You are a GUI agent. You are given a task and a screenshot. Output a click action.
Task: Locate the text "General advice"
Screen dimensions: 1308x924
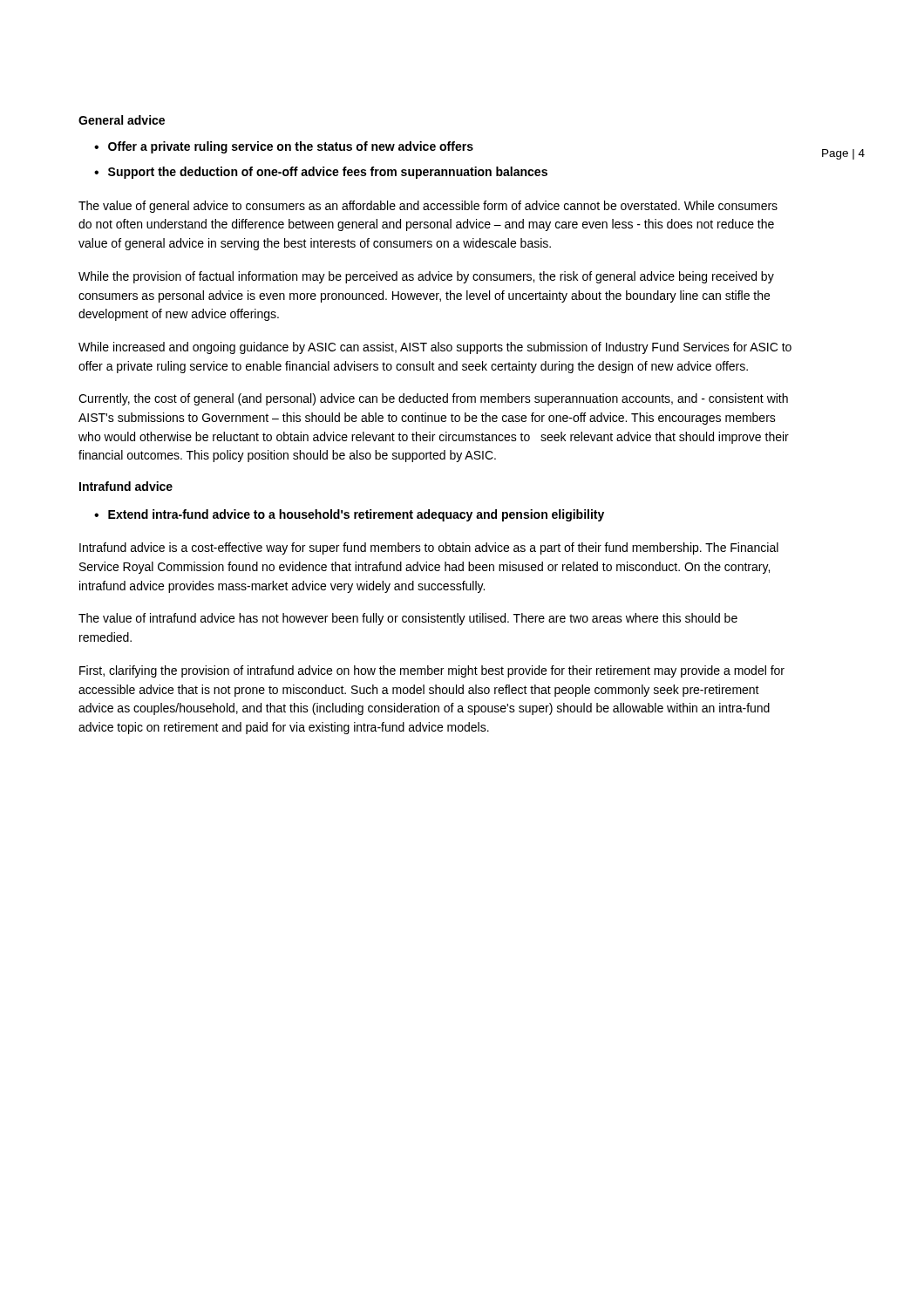click(122, 120)
